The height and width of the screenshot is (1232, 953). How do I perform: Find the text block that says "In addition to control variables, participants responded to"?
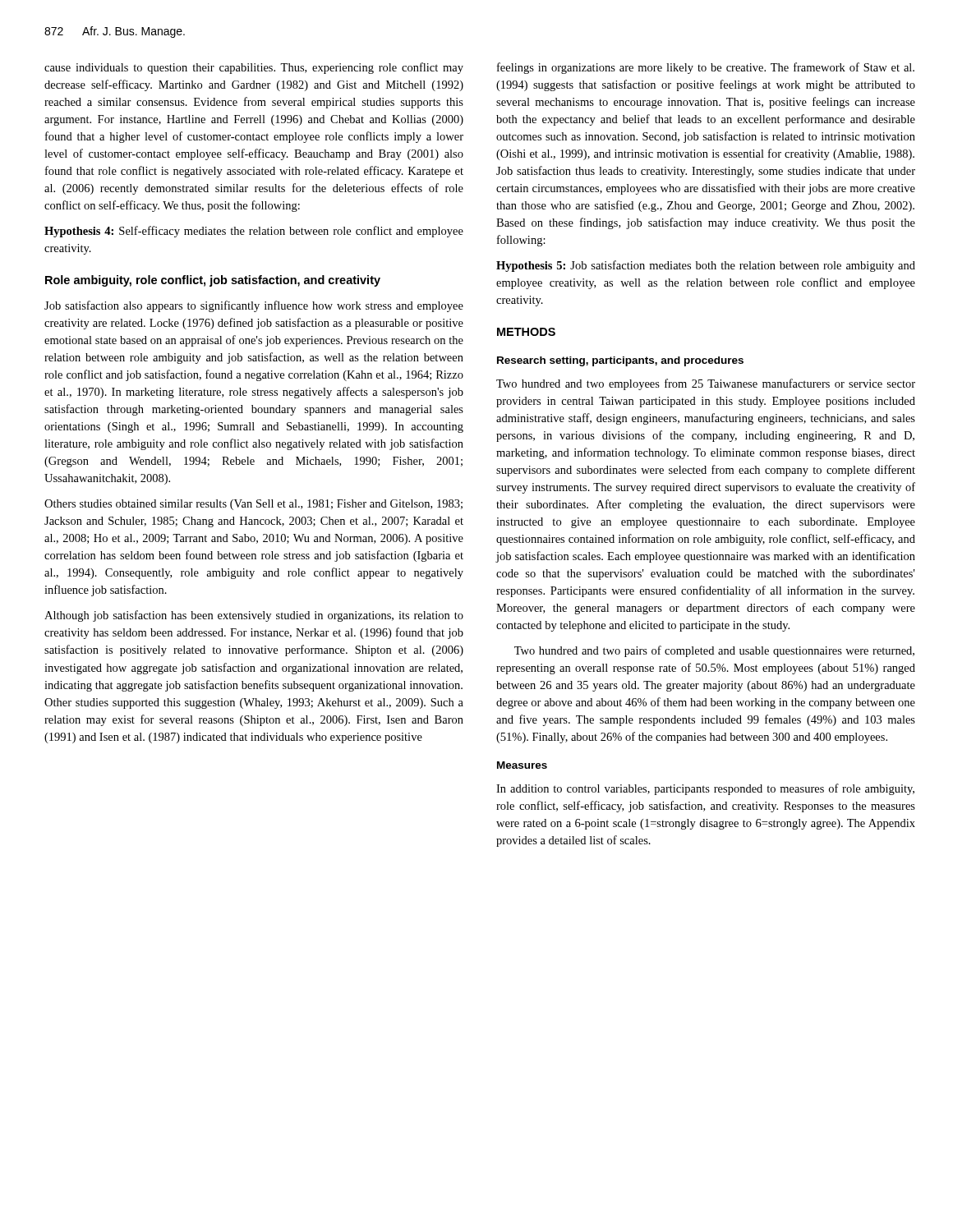pos(706,815)
